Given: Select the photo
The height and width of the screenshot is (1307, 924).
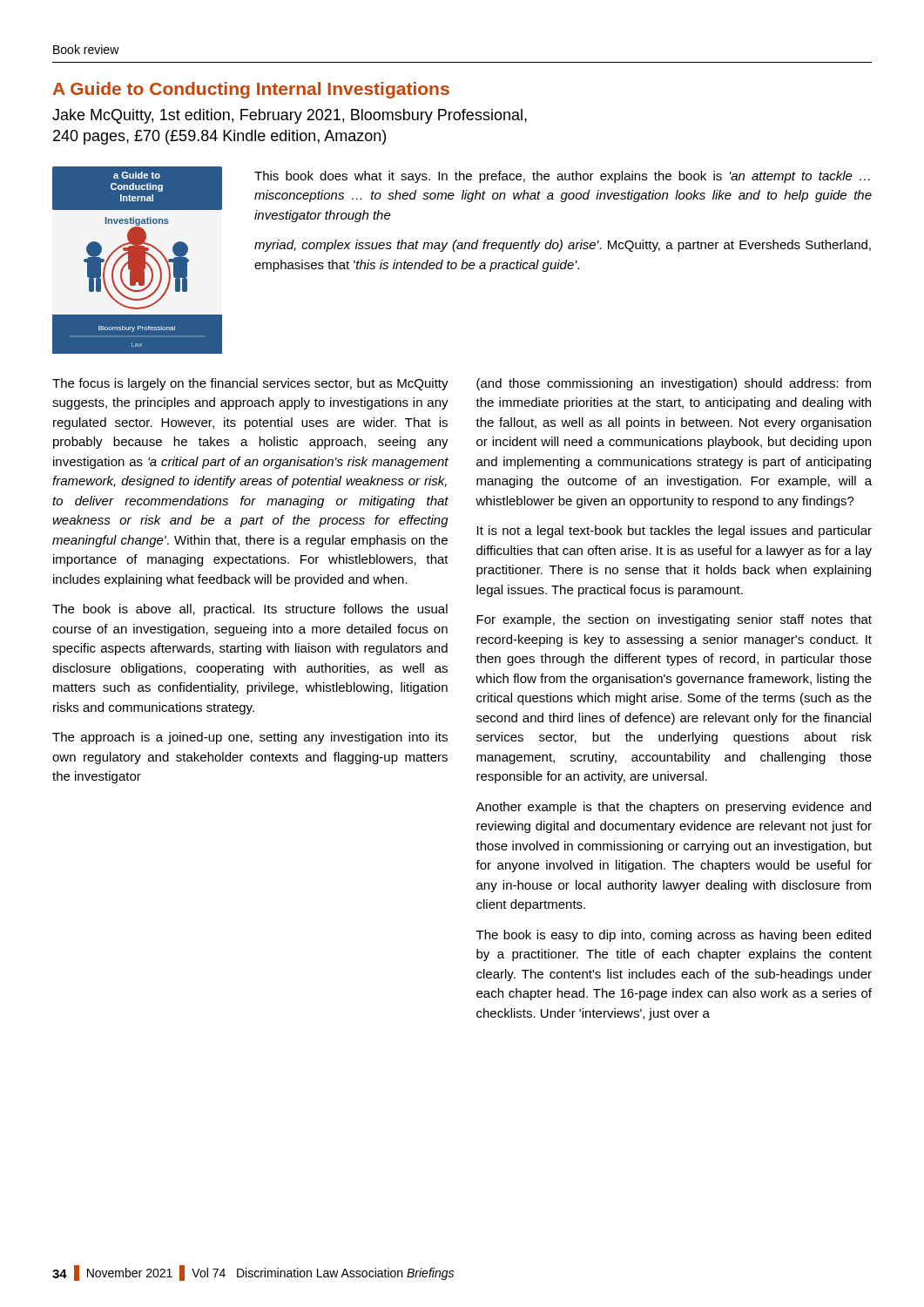Looking at the screenshot, I should pos(144,261).
